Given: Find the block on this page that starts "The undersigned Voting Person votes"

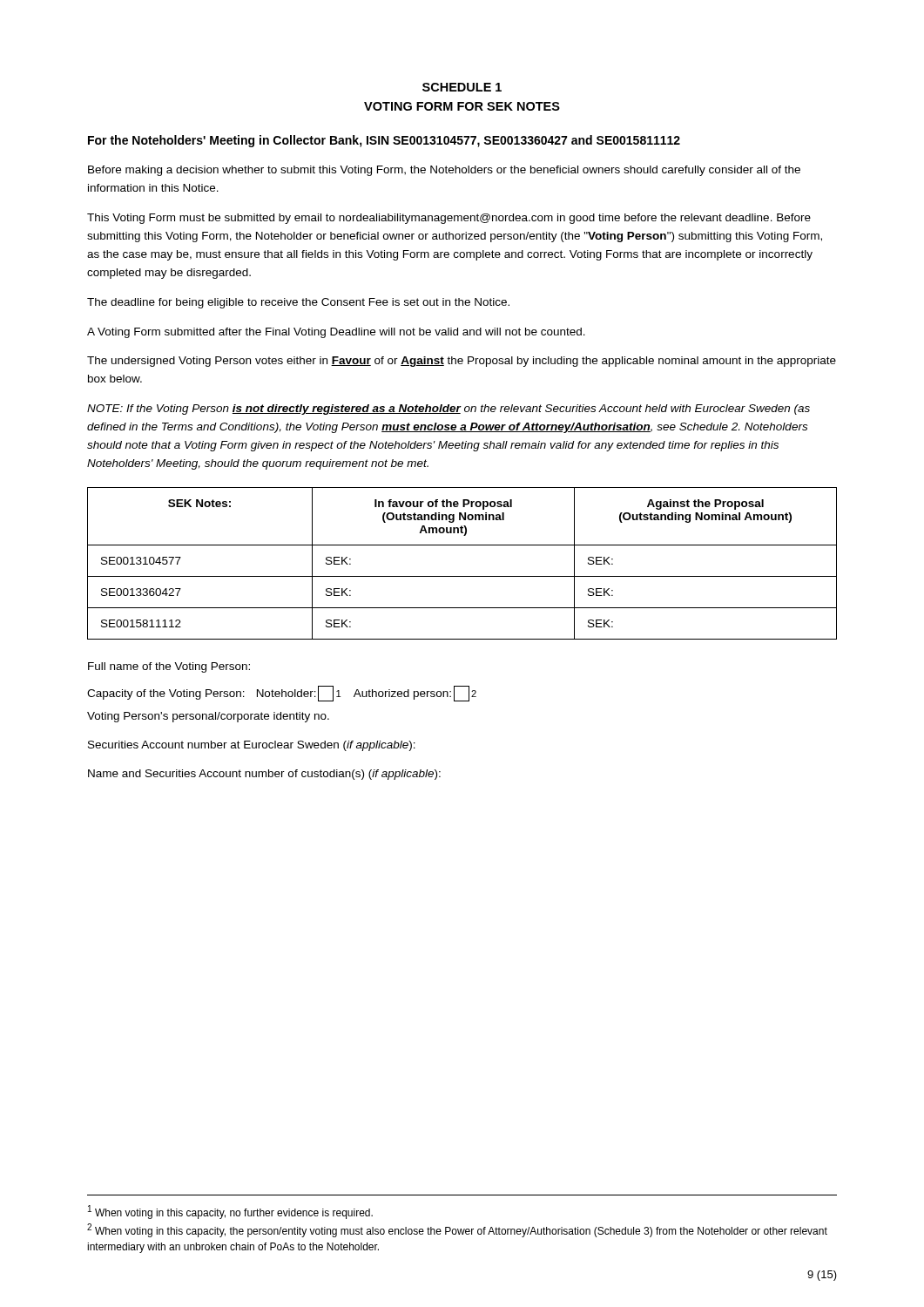Looking at the screenshot, I should [462, 370].
